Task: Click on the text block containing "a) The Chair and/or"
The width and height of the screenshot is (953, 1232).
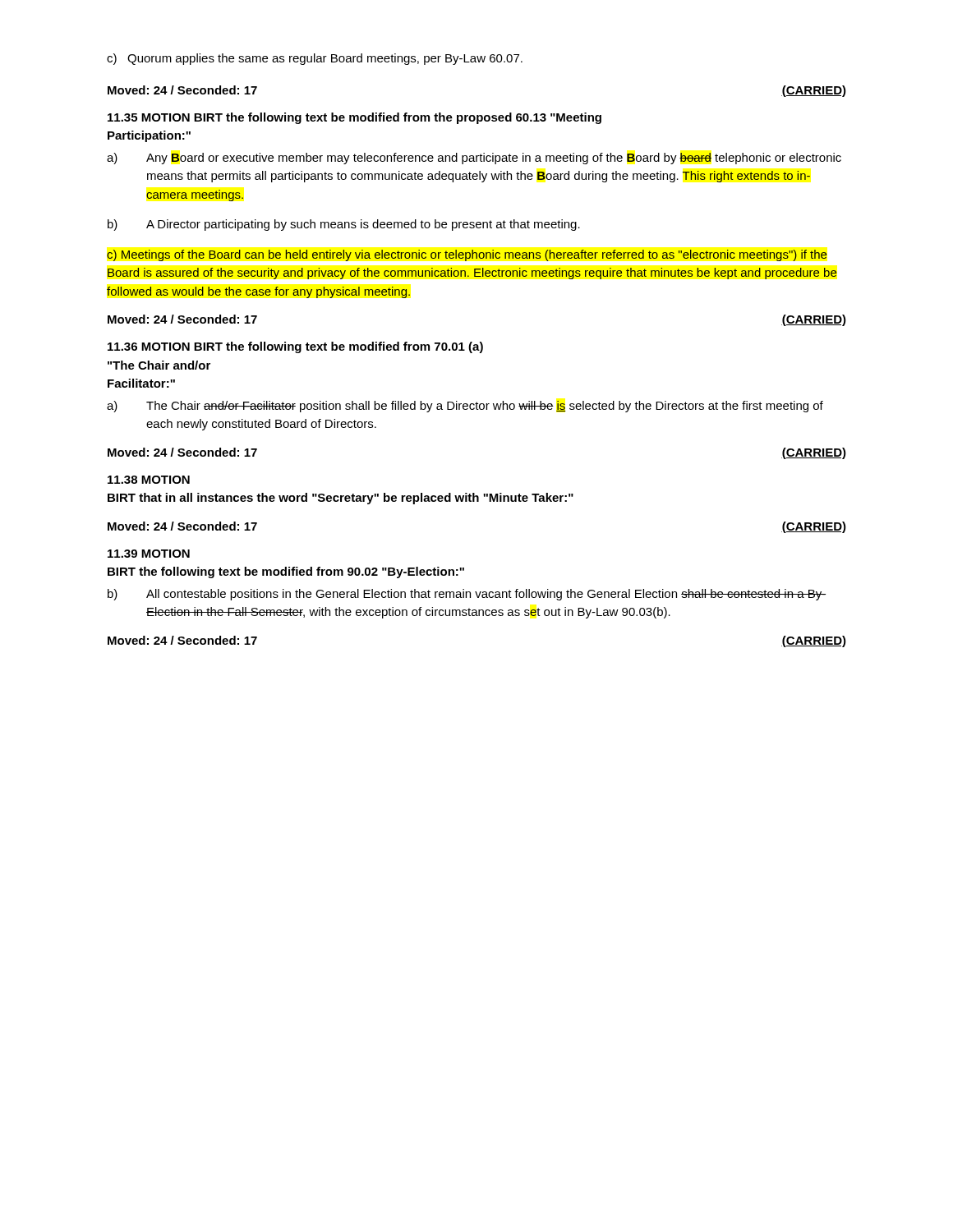Action: coord(476,415)
